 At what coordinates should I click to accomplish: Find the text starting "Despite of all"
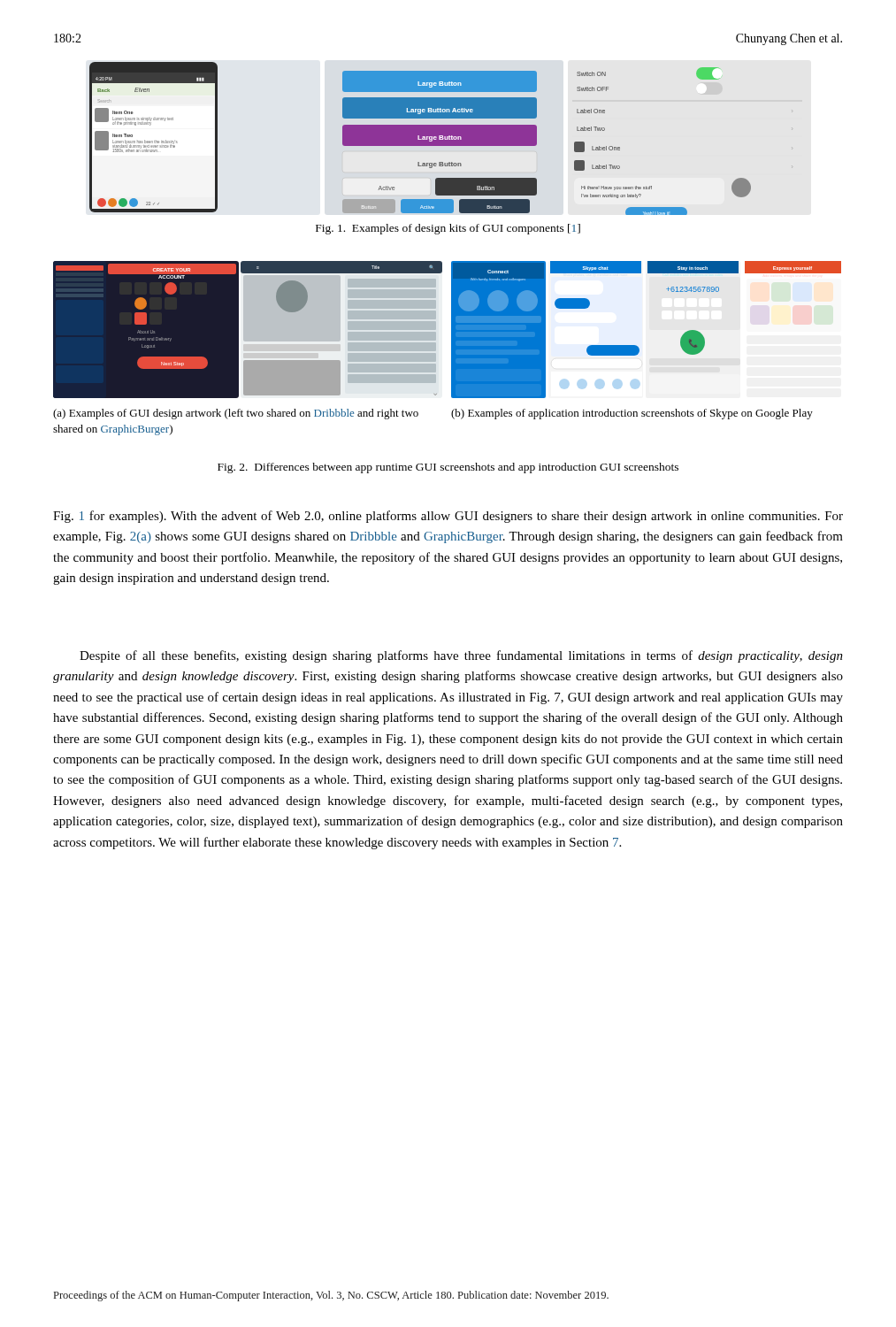[448, 749]
